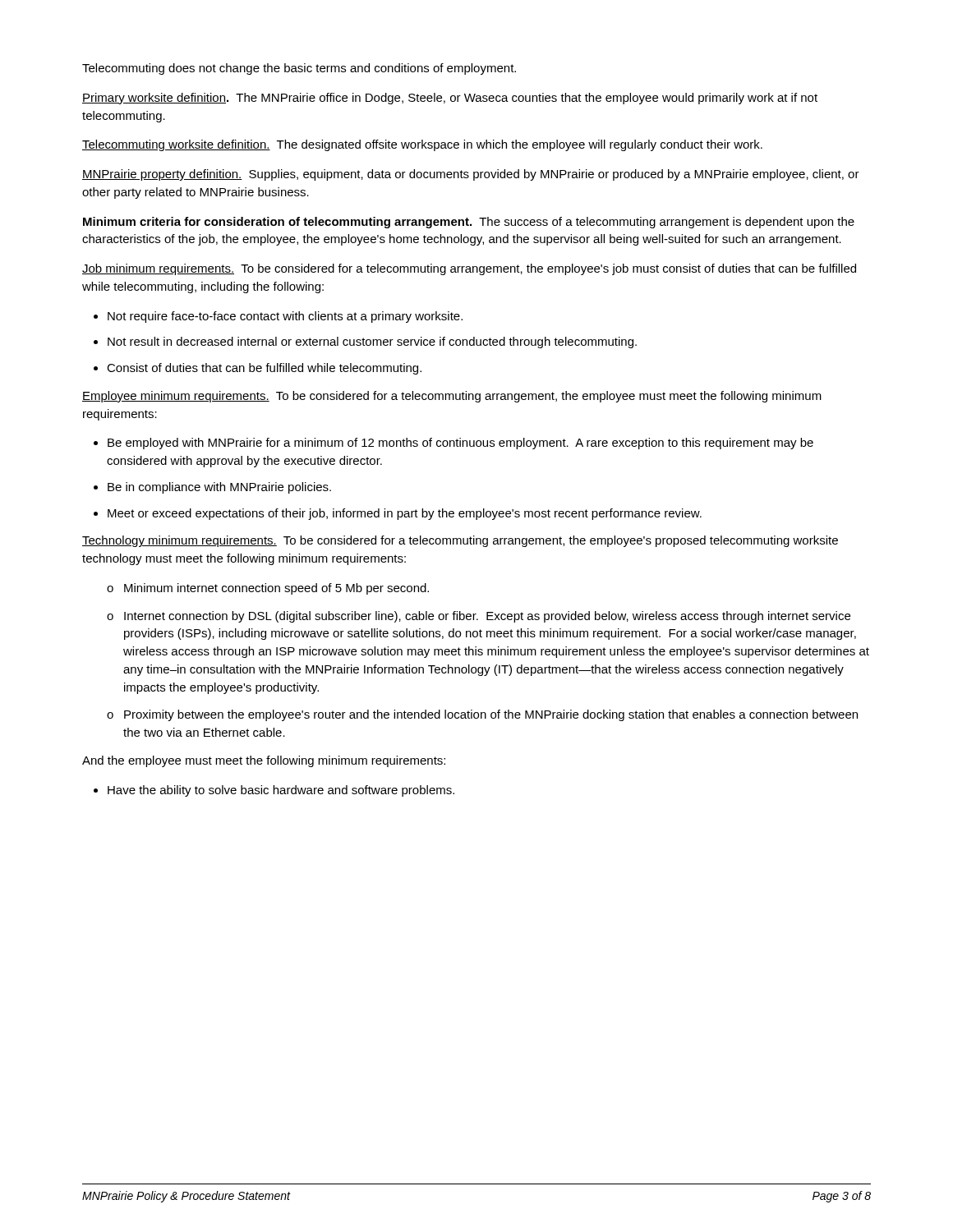Click on the text block starting "And the employee"

pyautogui.click(x=264, y=760)
